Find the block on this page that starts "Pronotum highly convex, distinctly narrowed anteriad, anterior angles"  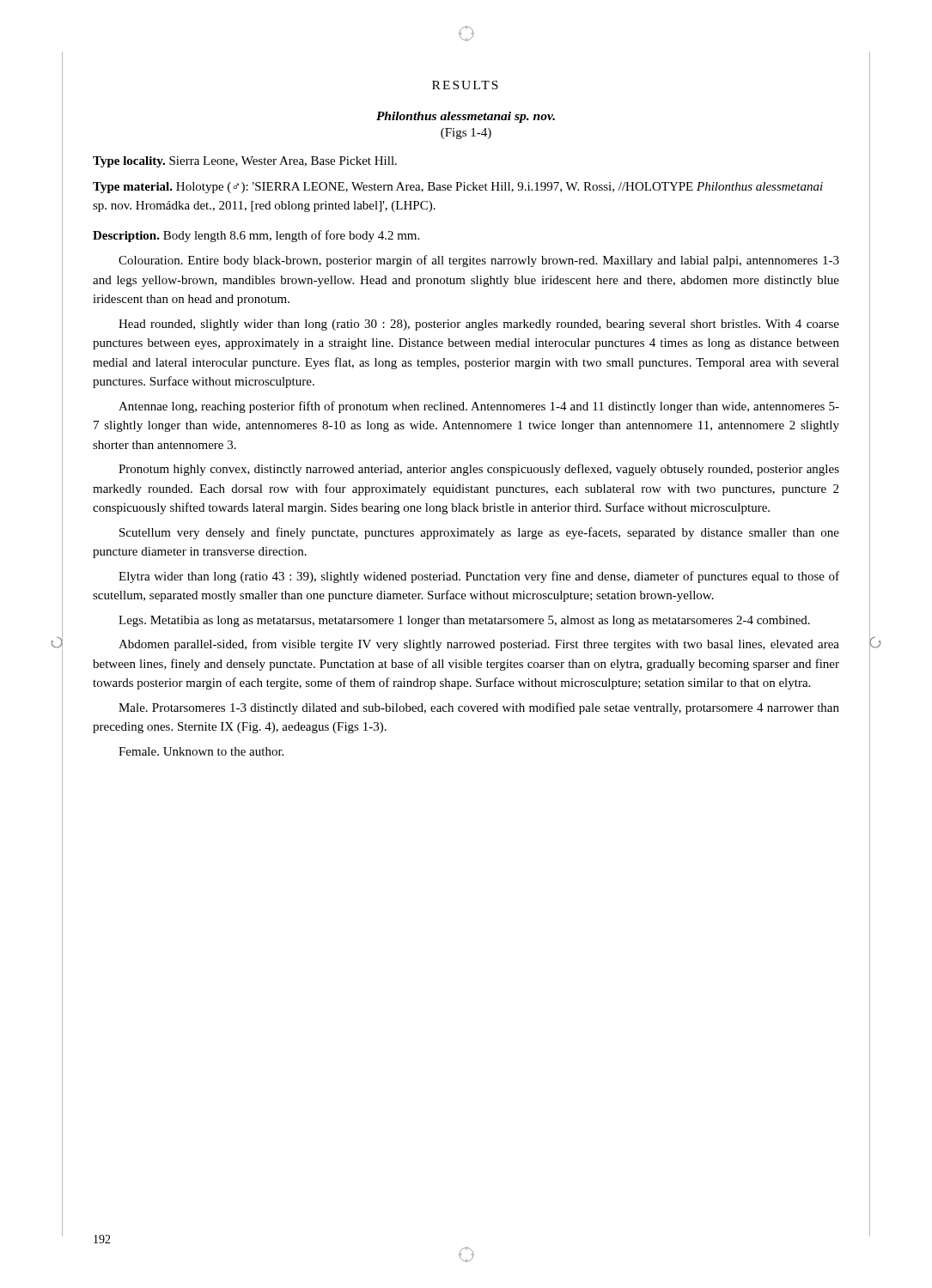[x=466, y=488]
